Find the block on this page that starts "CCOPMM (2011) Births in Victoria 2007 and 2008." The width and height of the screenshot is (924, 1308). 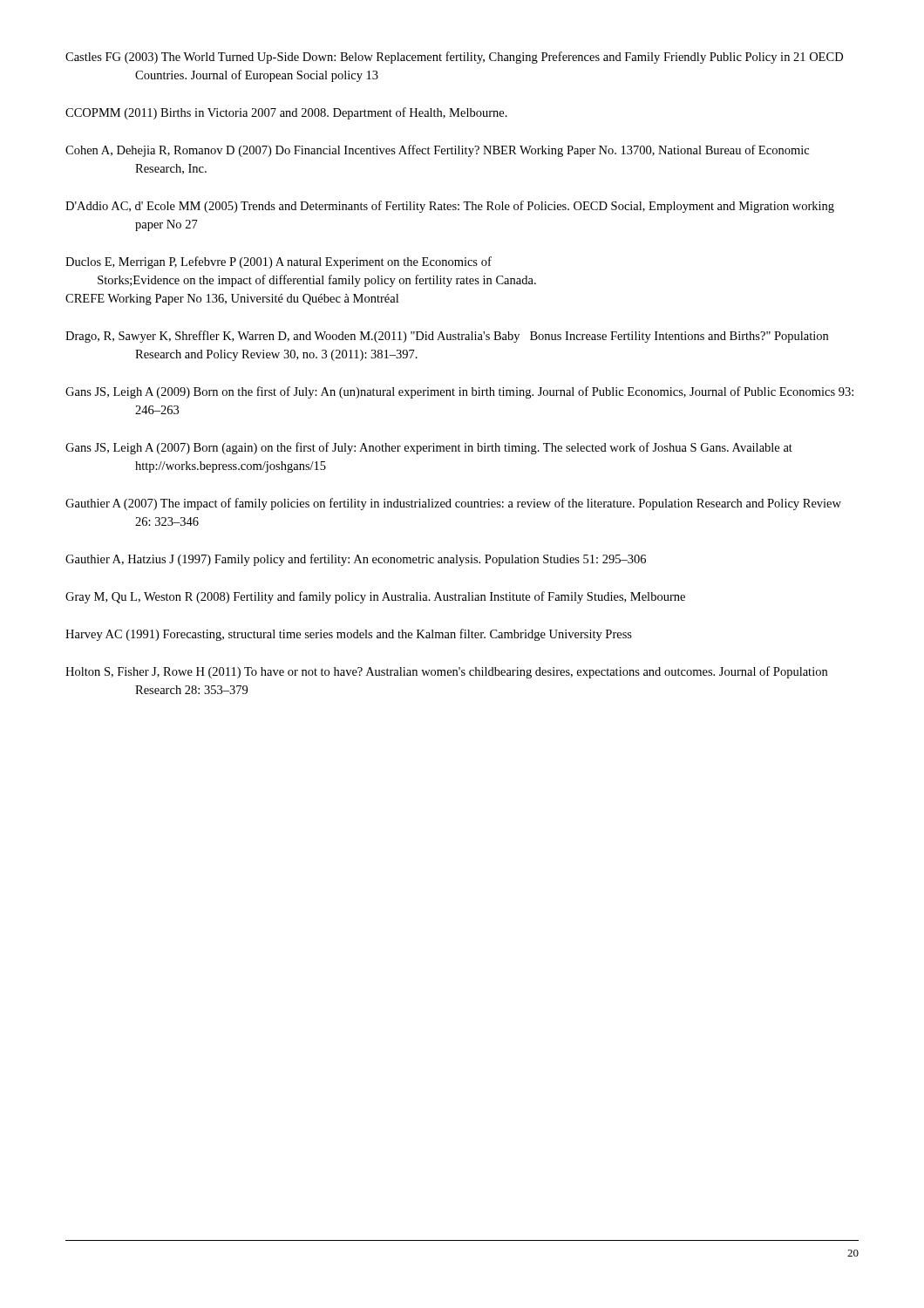coord(287,113)
